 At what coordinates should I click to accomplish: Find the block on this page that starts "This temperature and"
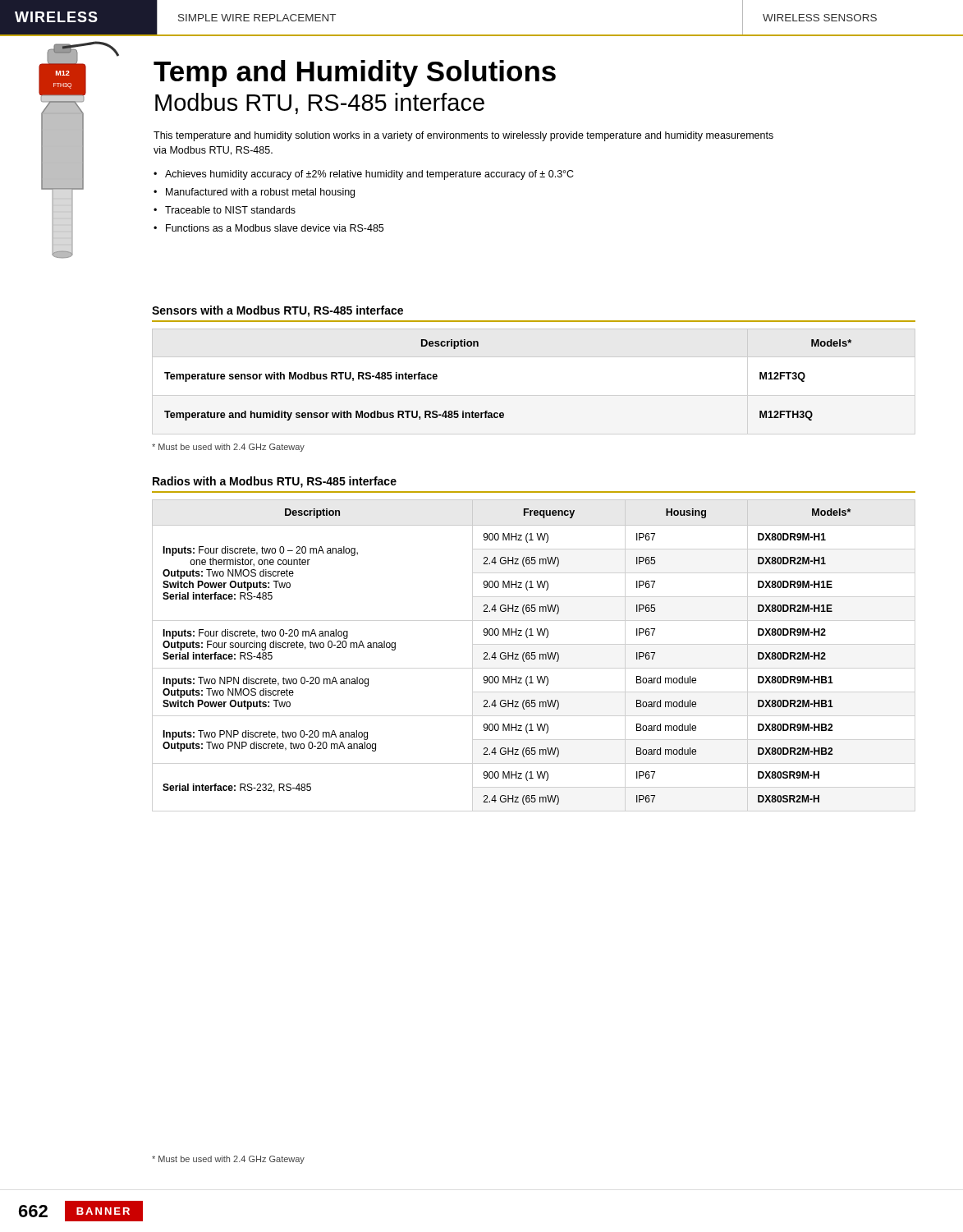[463, 143]
